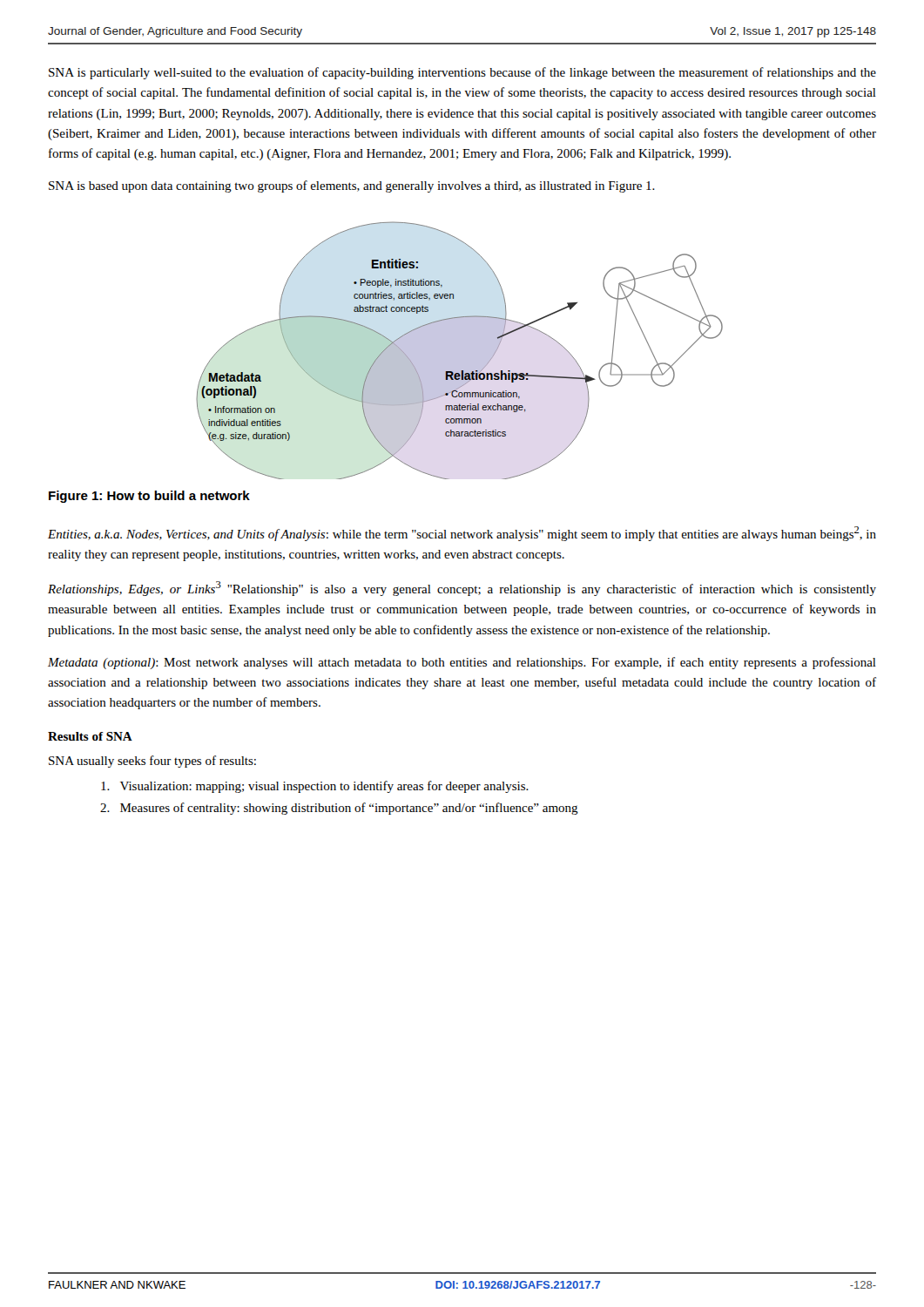Navigate to the element starting "2. Measures of centrality: showing distribution"
Viewport: 924px width, 1307px height.
(x=339, y=808)
